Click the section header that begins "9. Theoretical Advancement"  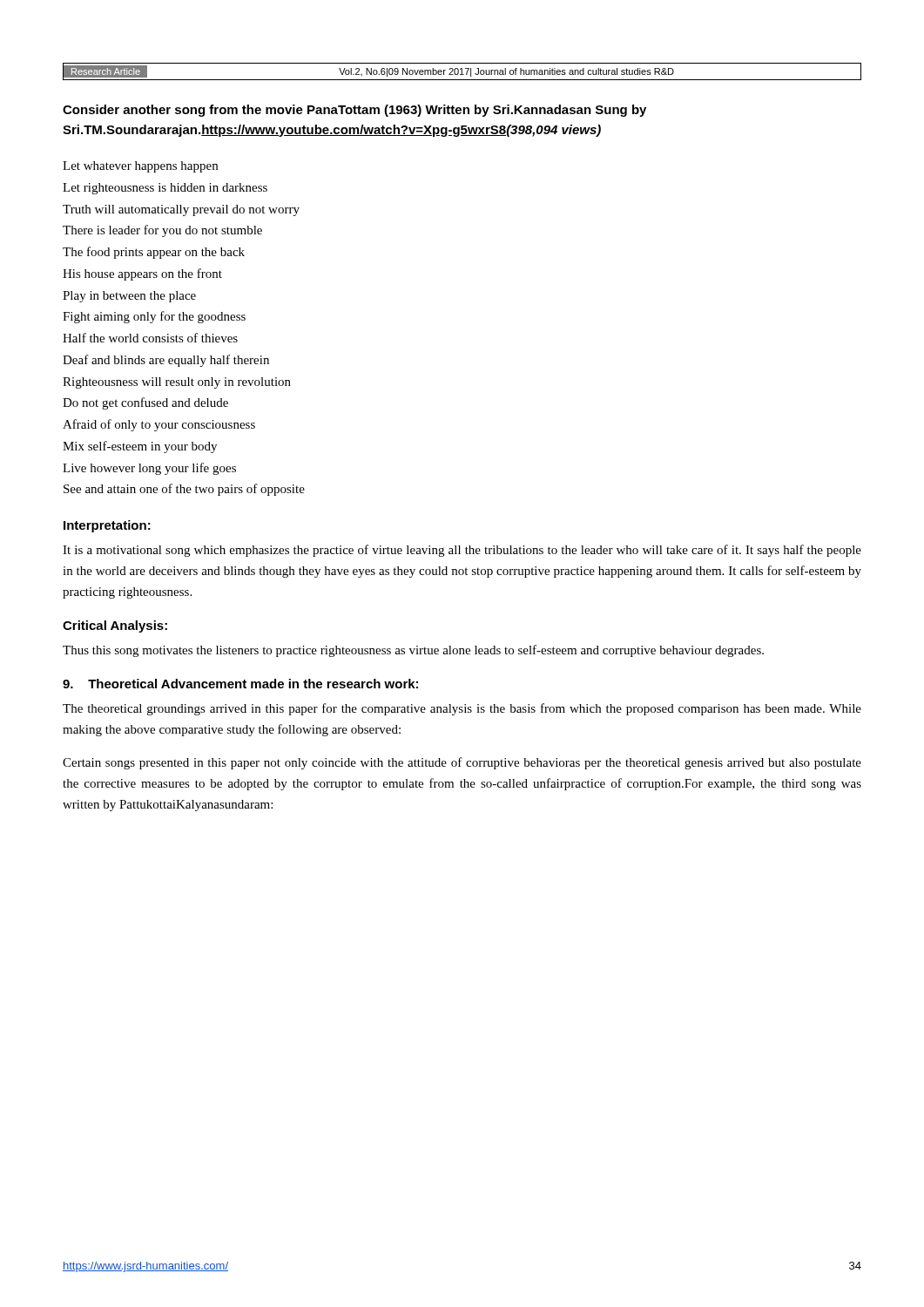(241, 684)
